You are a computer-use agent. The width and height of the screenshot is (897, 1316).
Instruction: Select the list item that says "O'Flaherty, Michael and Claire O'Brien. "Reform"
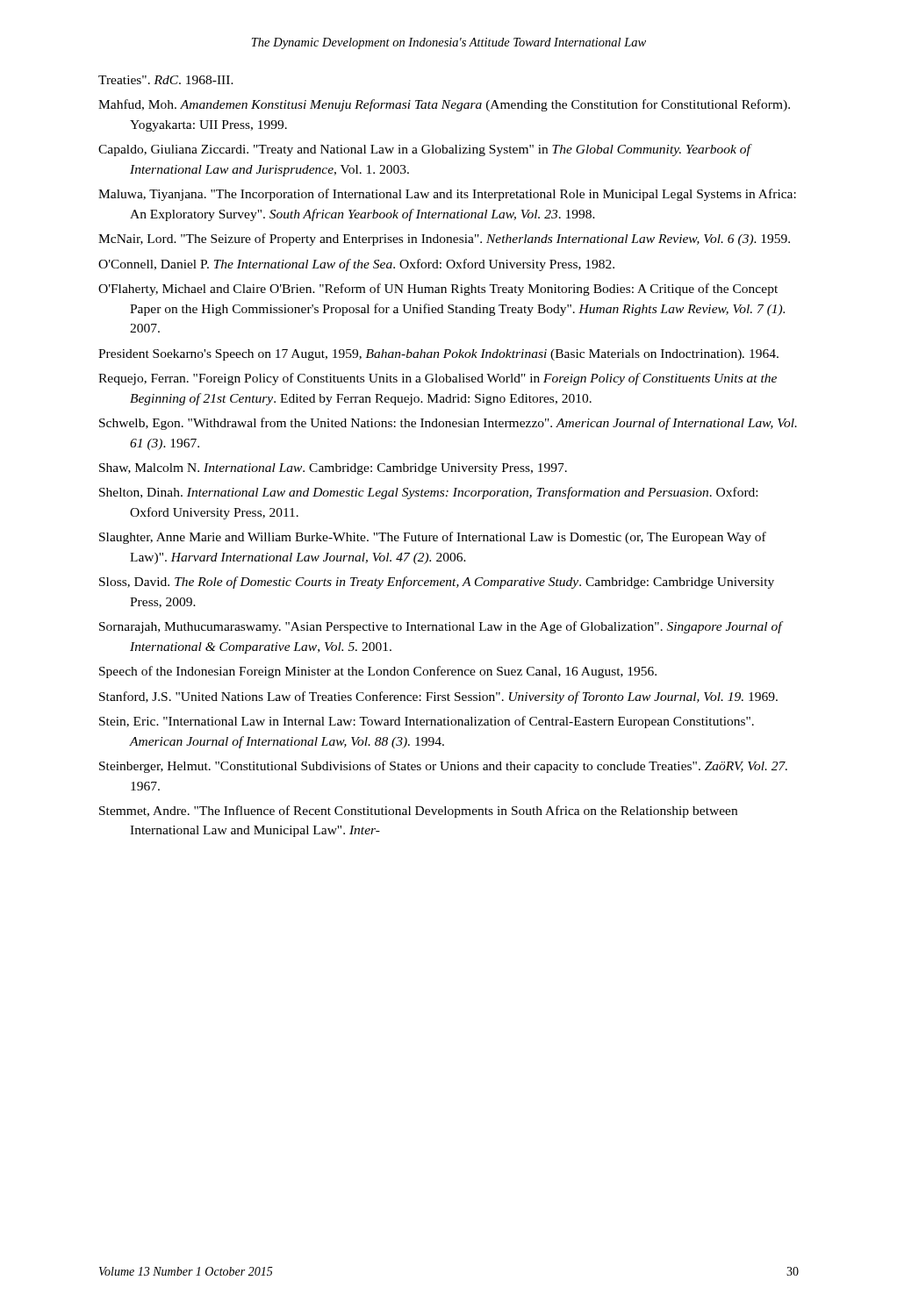coord(442,308)
